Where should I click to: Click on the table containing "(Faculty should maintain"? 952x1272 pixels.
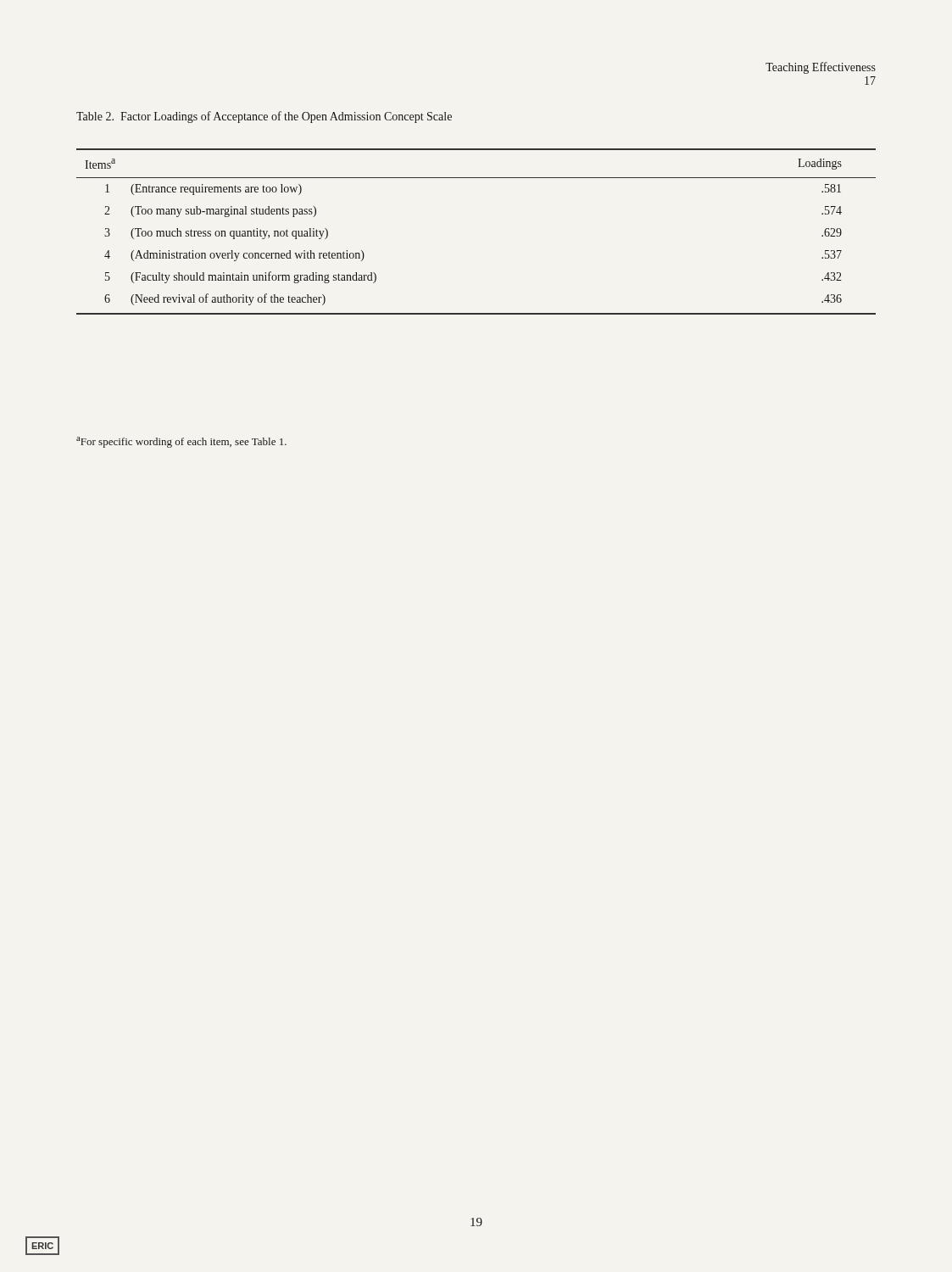point(476,233)
